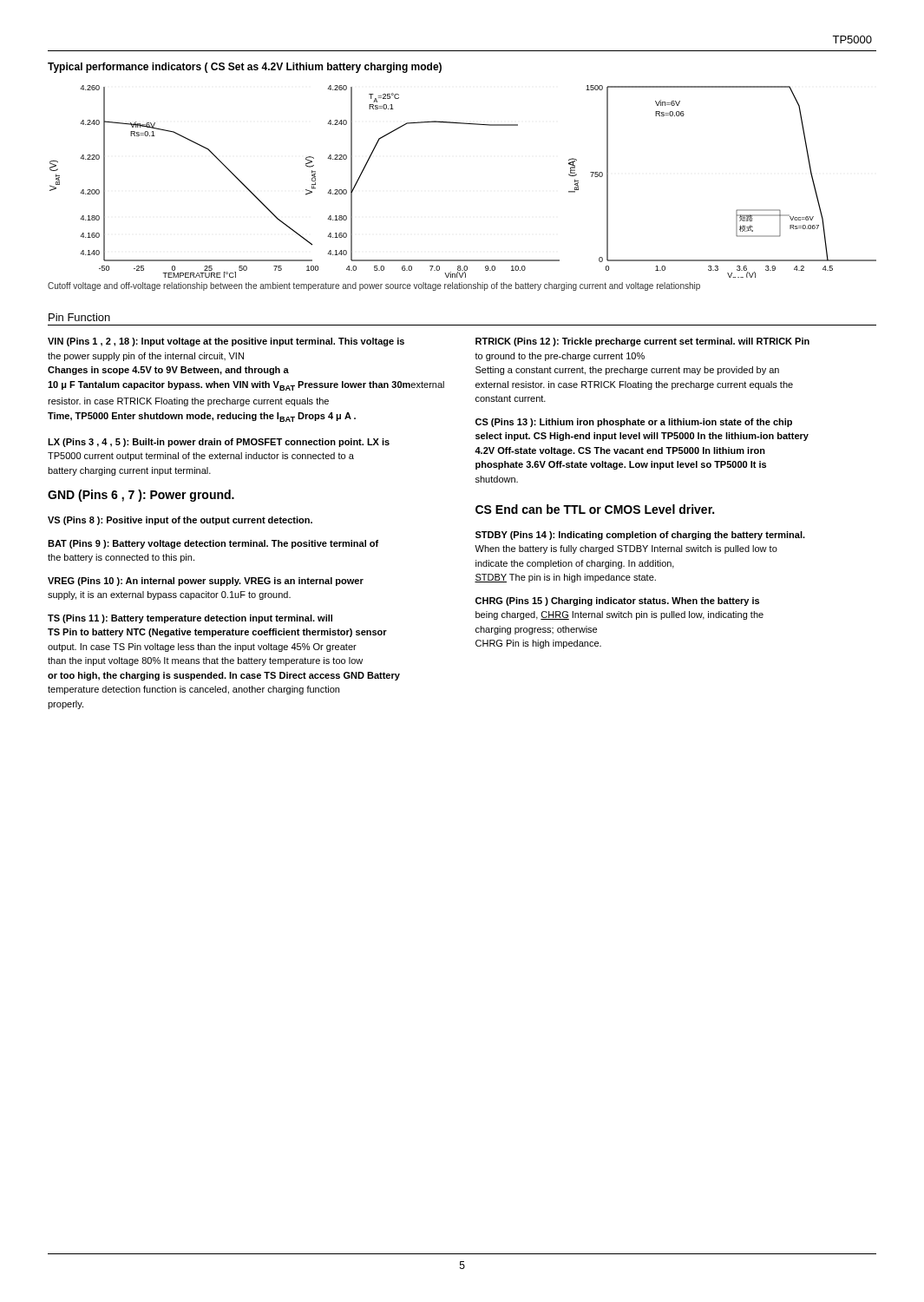The width and height of the screenshot is (924, 1302).
Task: Select the text block that says "BAT (Pins 9 ): Battery voltage detection terminal."
Action: pos(213,550)
